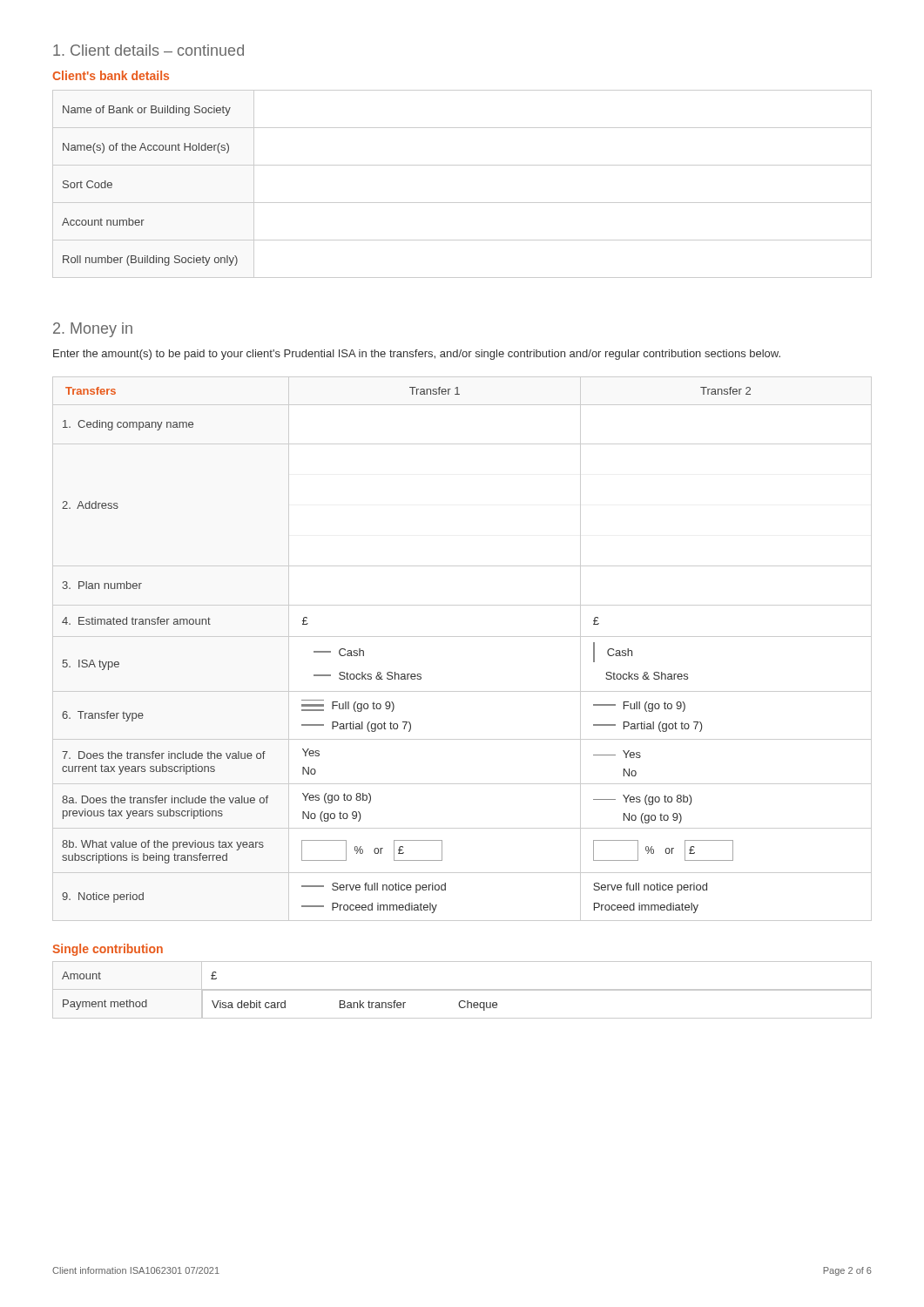This screenshot has width=924, height=1307.
Task: Locate the table with the text "Transfer 1"
Action: 462,648
